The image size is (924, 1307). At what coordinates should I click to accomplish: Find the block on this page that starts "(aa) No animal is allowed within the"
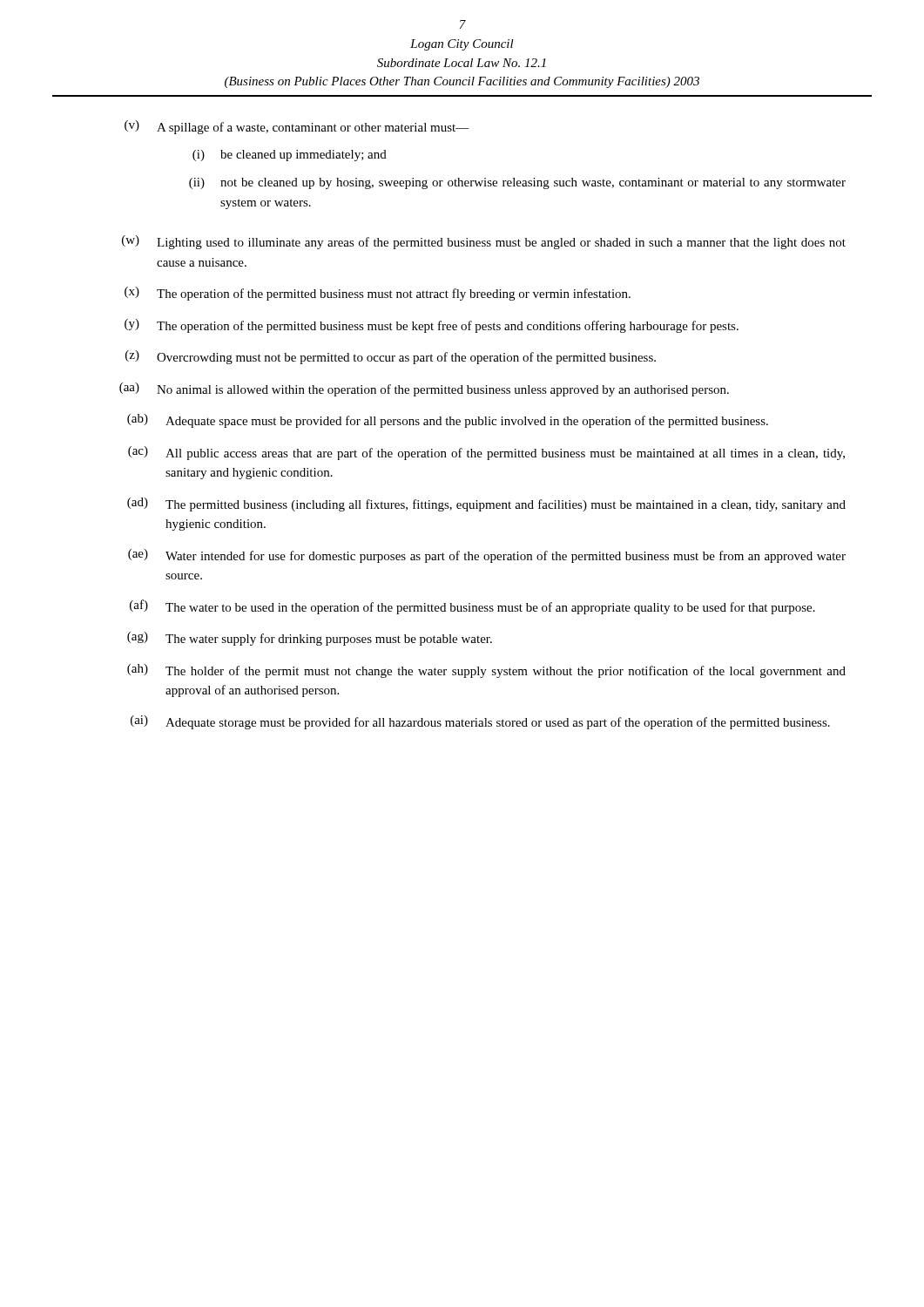(x=462, y=389)
